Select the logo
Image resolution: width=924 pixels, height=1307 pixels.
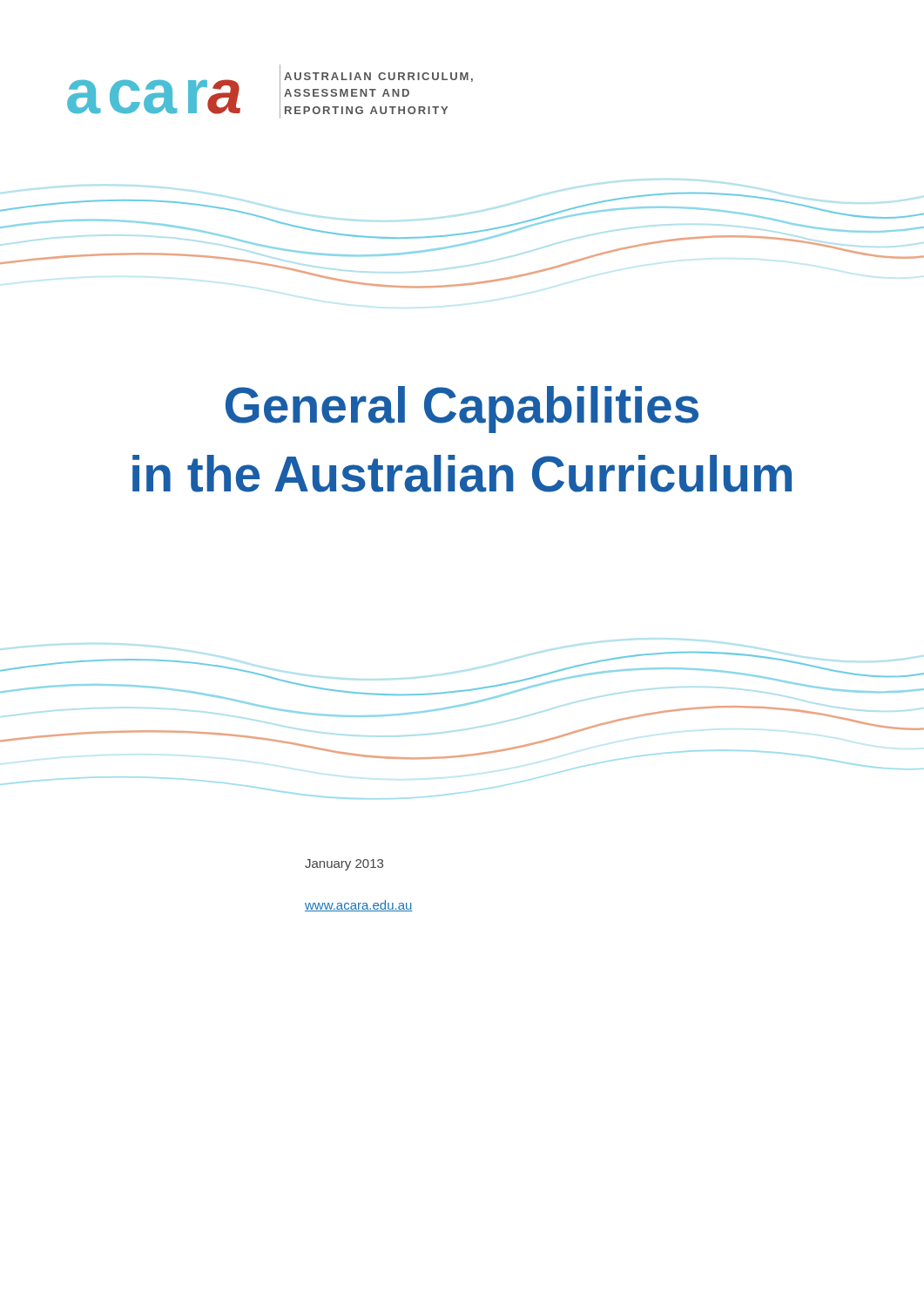point(270,91)
